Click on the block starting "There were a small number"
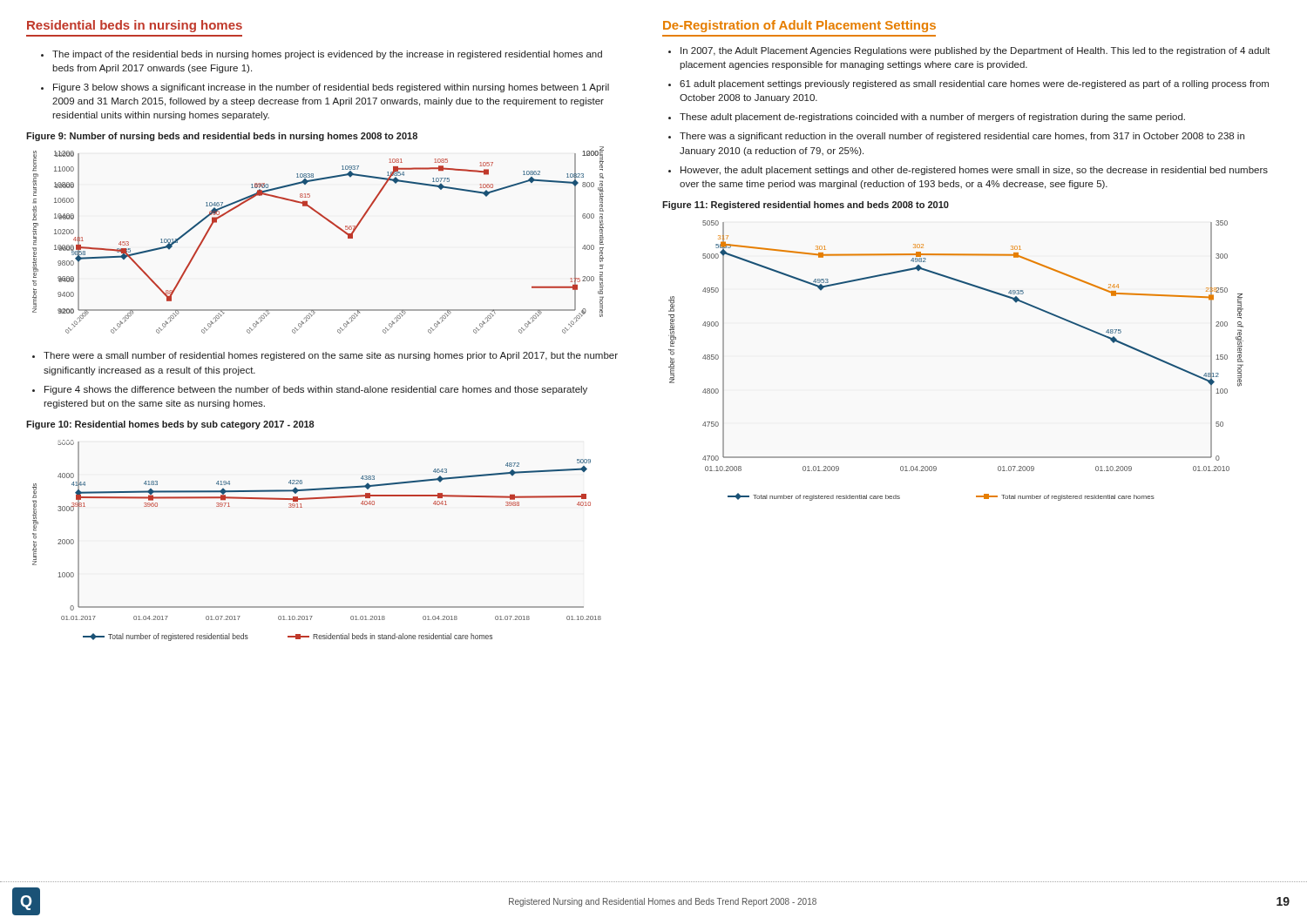1307x924 pixels. click(322, 379)
